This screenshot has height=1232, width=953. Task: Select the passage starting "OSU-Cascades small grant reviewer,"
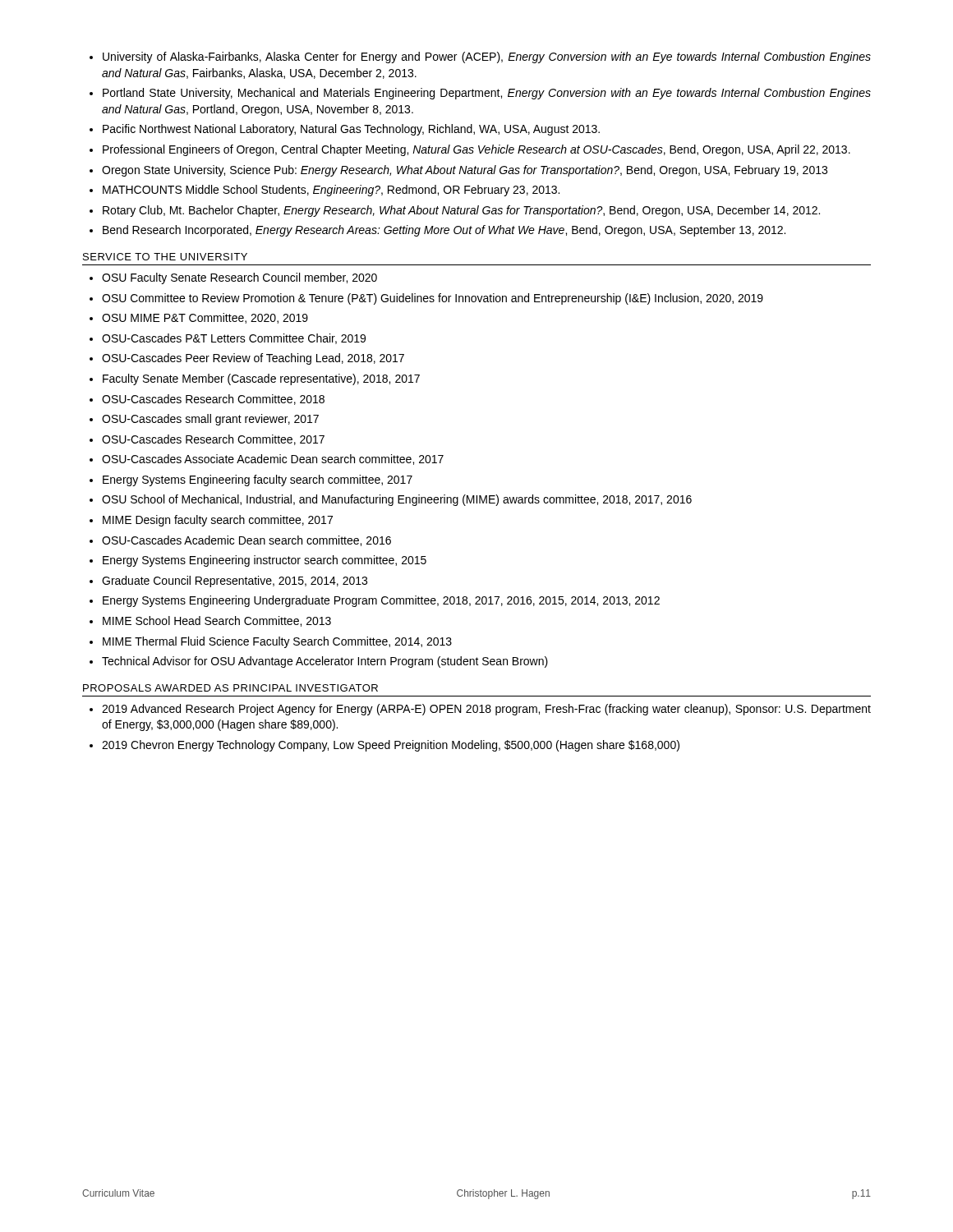pos(211,419)
